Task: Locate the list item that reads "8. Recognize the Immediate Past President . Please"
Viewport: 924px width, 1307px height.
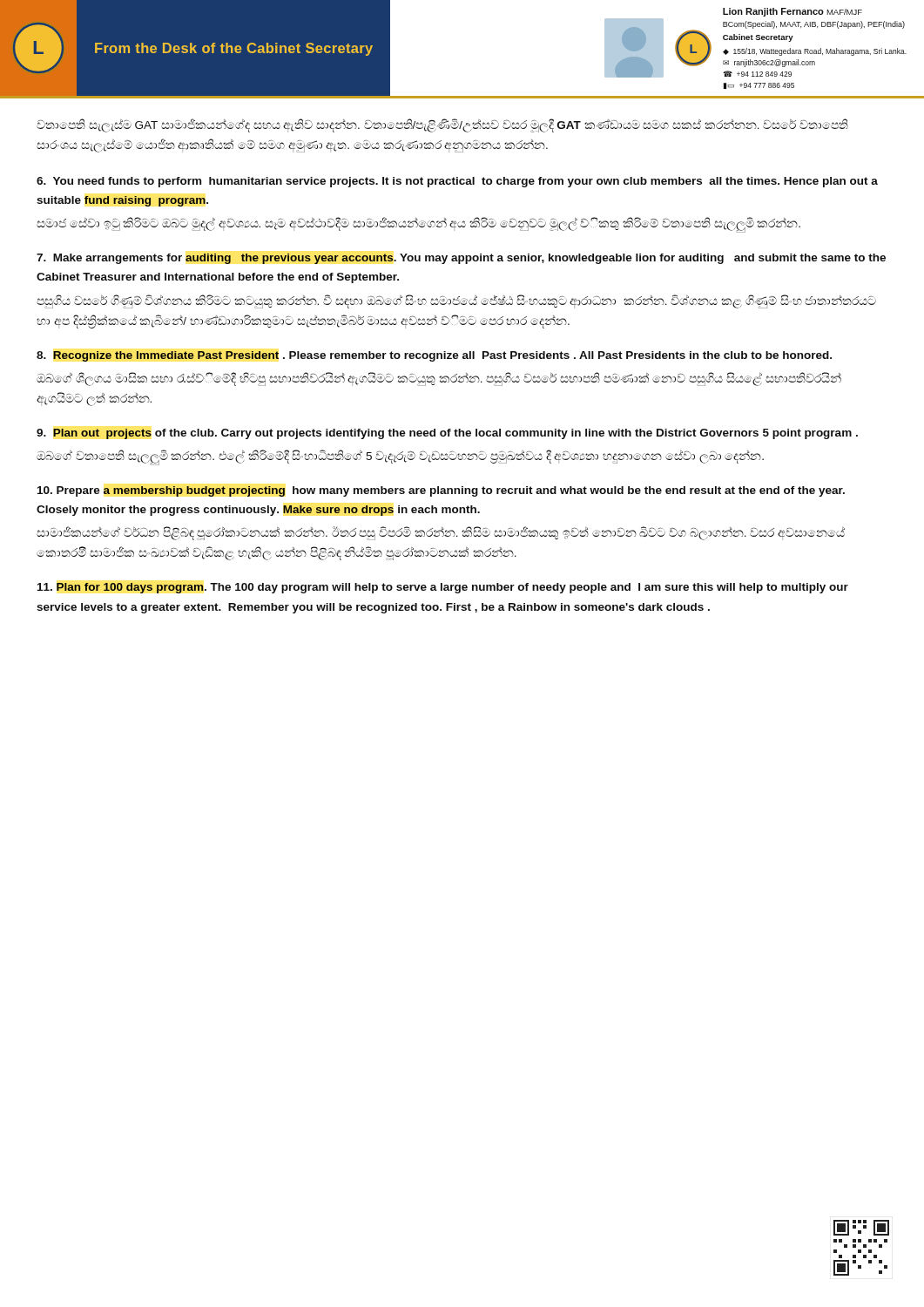Action: pos(462,377)
